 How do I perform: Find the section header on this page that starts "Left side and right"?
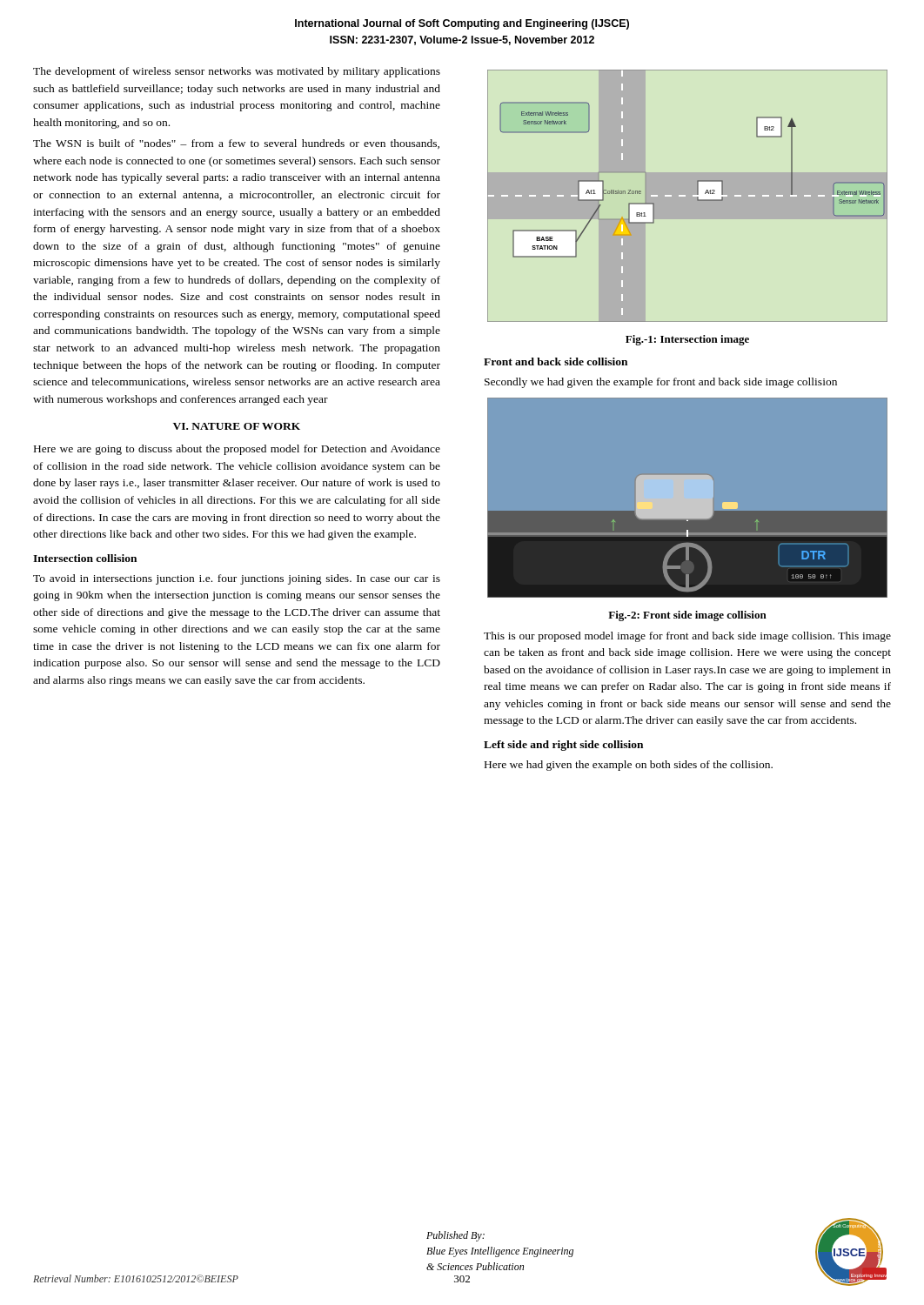pyautogui.click(x=564, y=744)
